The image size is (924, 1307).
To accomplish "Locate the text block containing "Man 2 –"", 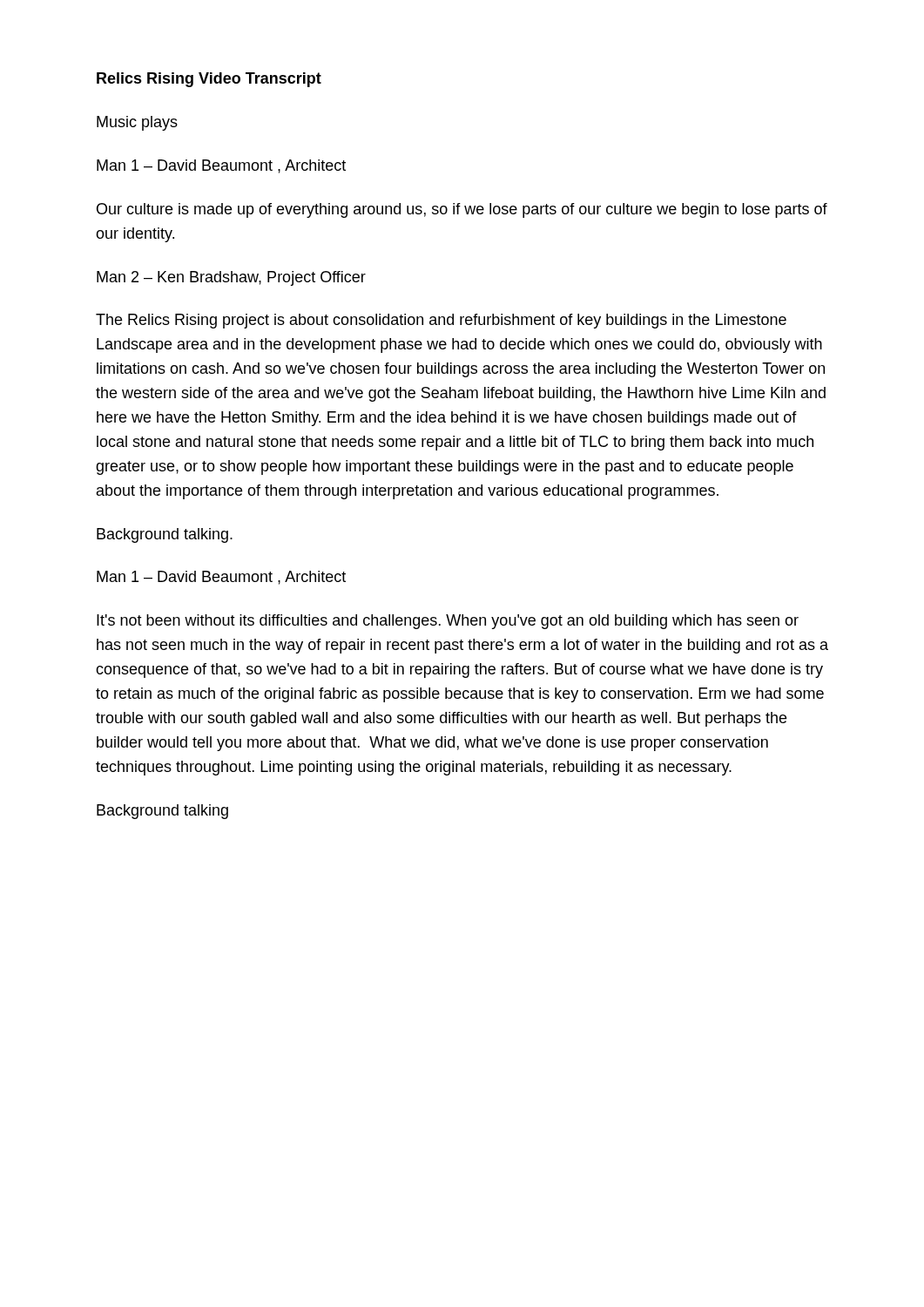I will click(x=231, y=277).
